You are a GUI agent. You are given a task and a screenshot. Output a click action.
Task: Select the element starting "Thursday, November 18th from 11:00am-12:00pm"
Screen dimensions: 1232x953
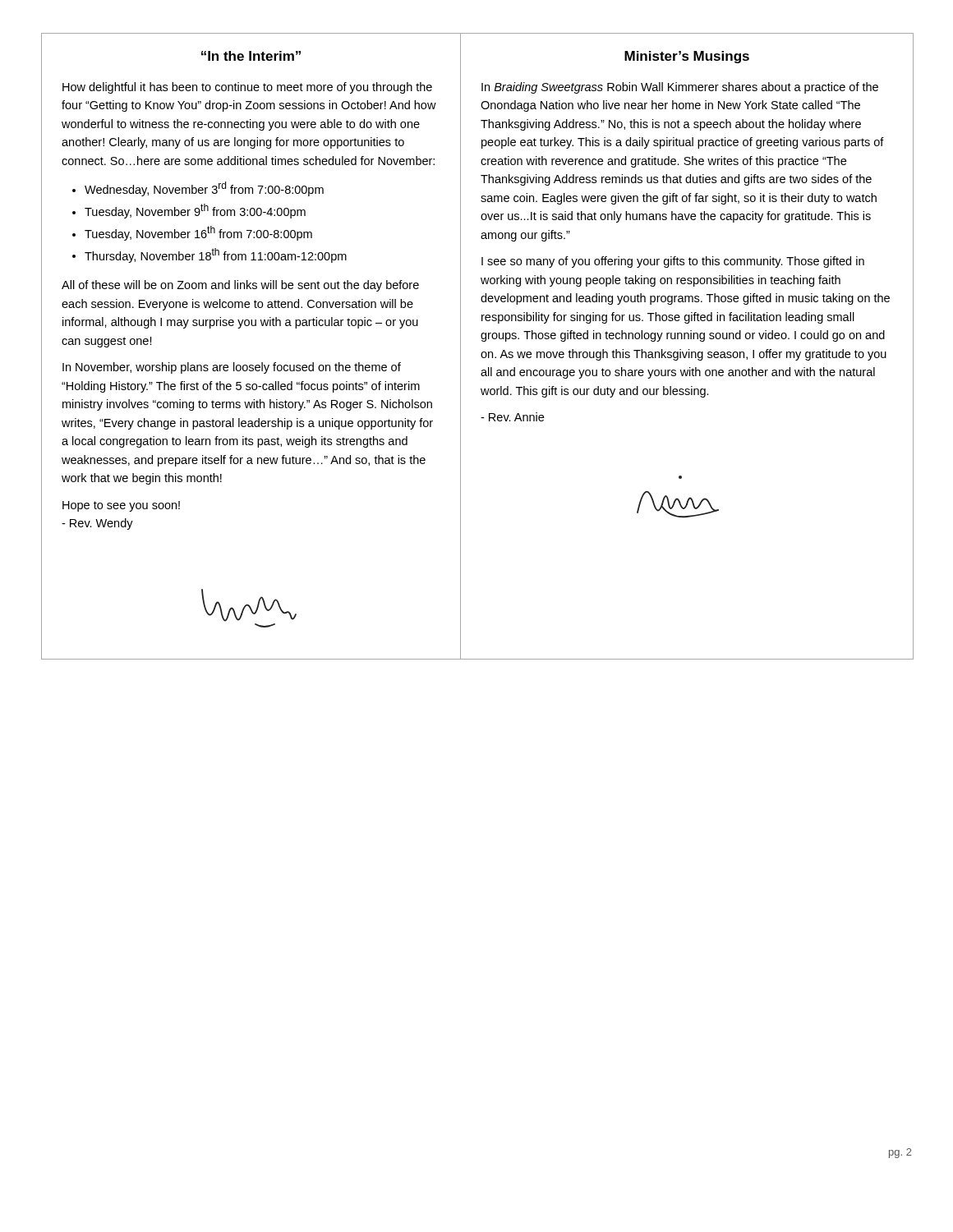(x=216, y=254)
